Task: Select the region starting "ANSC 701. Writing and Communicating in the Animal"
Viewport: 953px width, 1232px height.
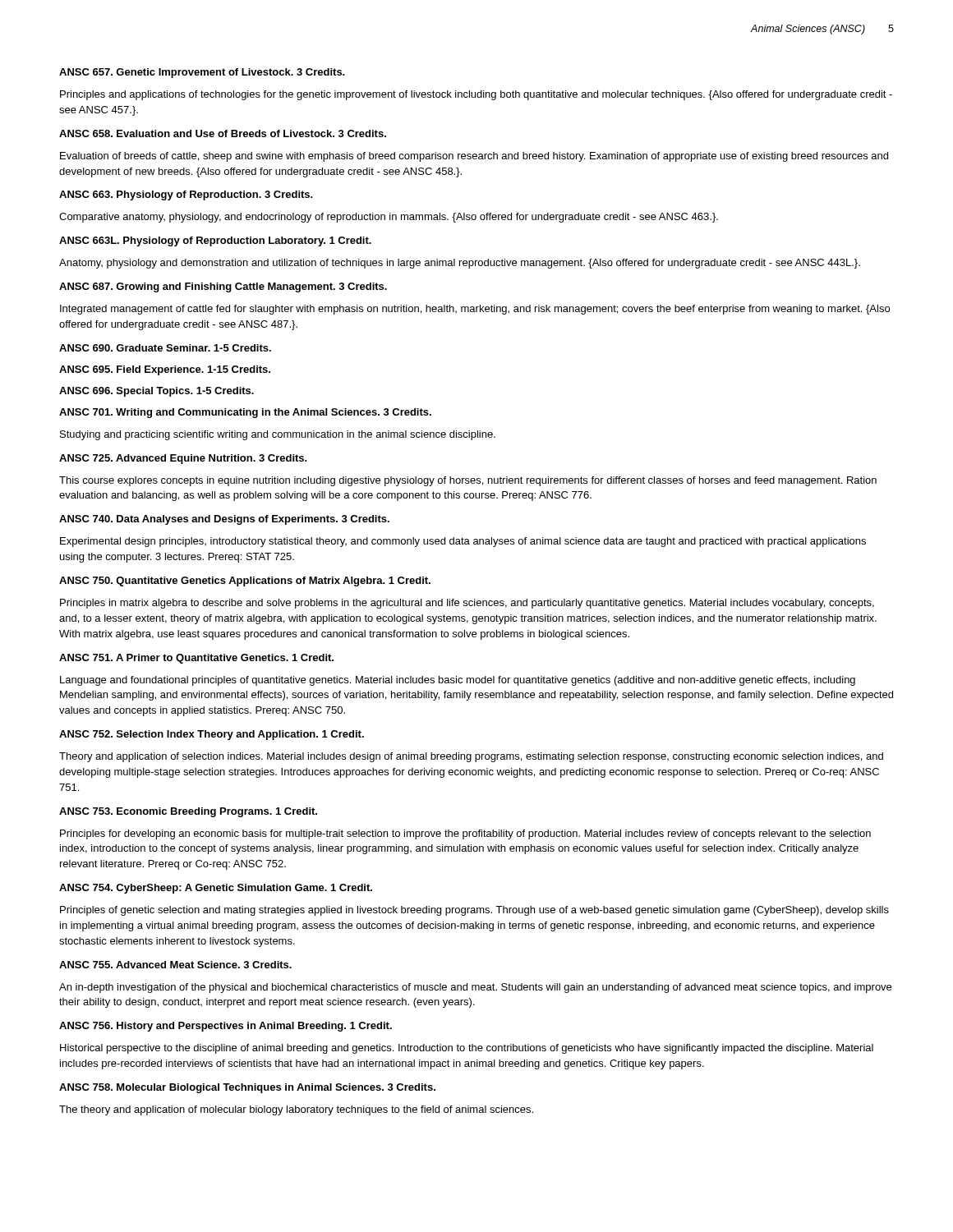Action: (x=245, y=413)
